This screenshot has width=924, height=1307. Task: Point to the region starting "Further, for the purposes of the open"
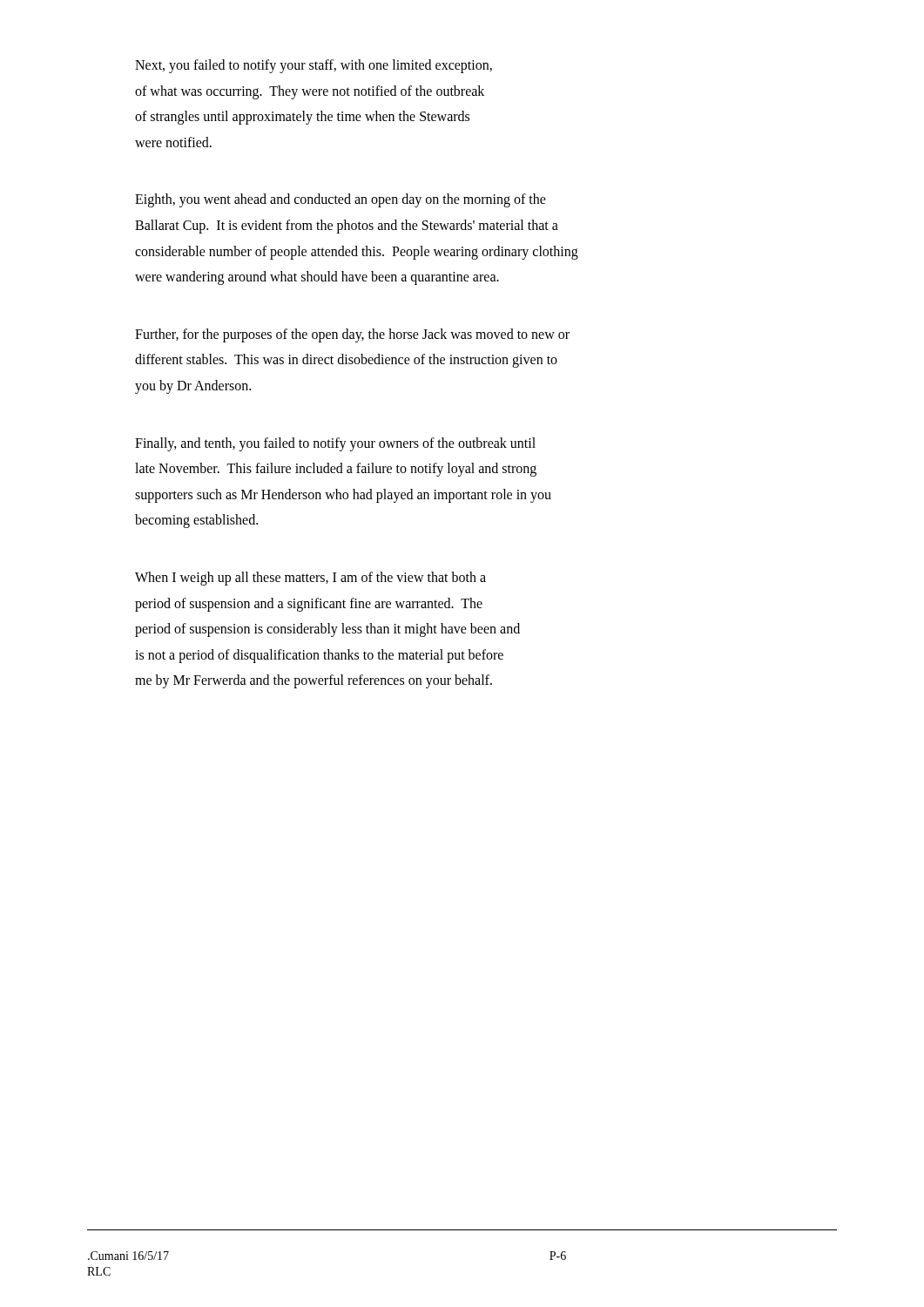(352, 360)
